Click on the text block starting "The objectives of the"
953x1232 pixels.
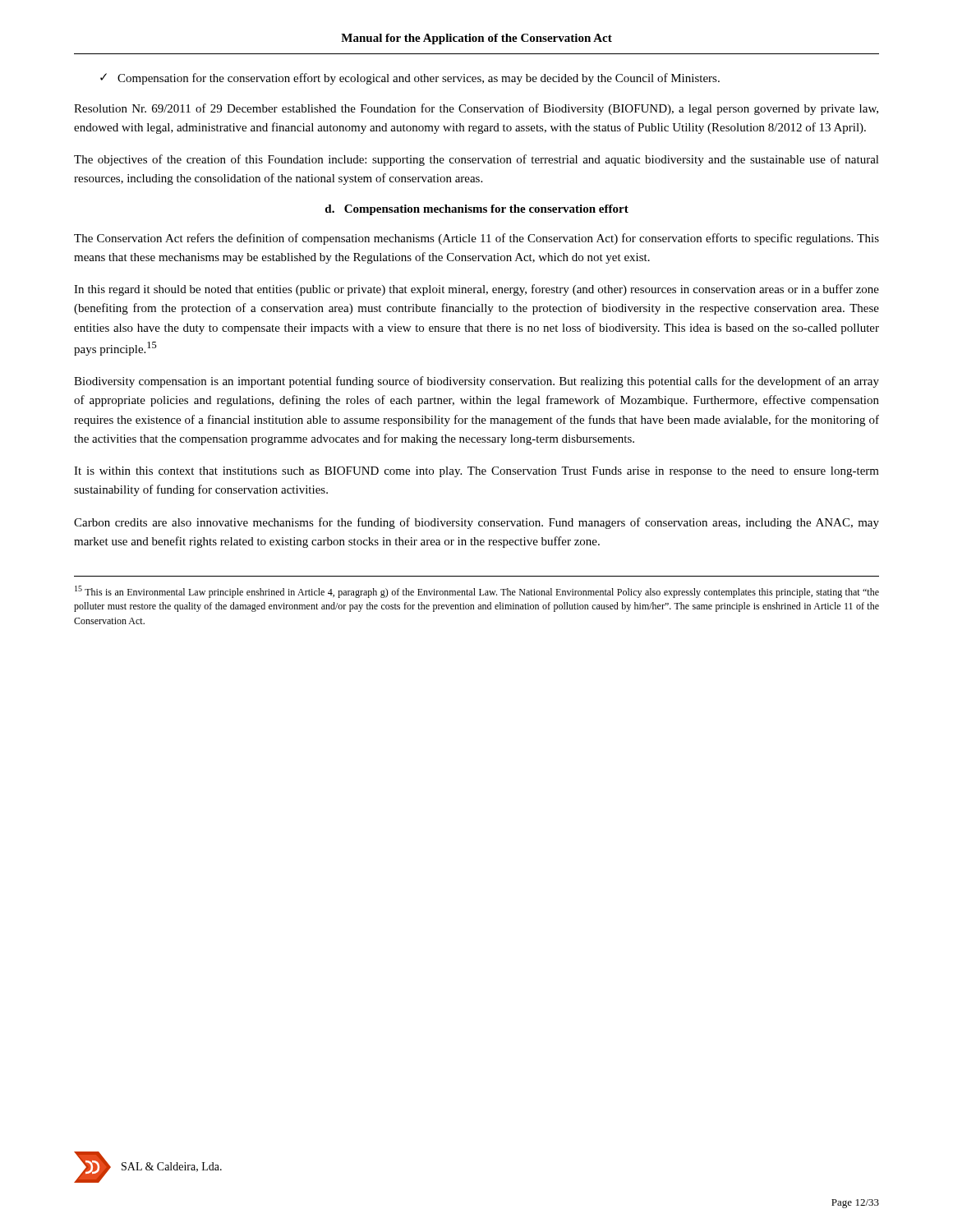[x=476, y=169]
